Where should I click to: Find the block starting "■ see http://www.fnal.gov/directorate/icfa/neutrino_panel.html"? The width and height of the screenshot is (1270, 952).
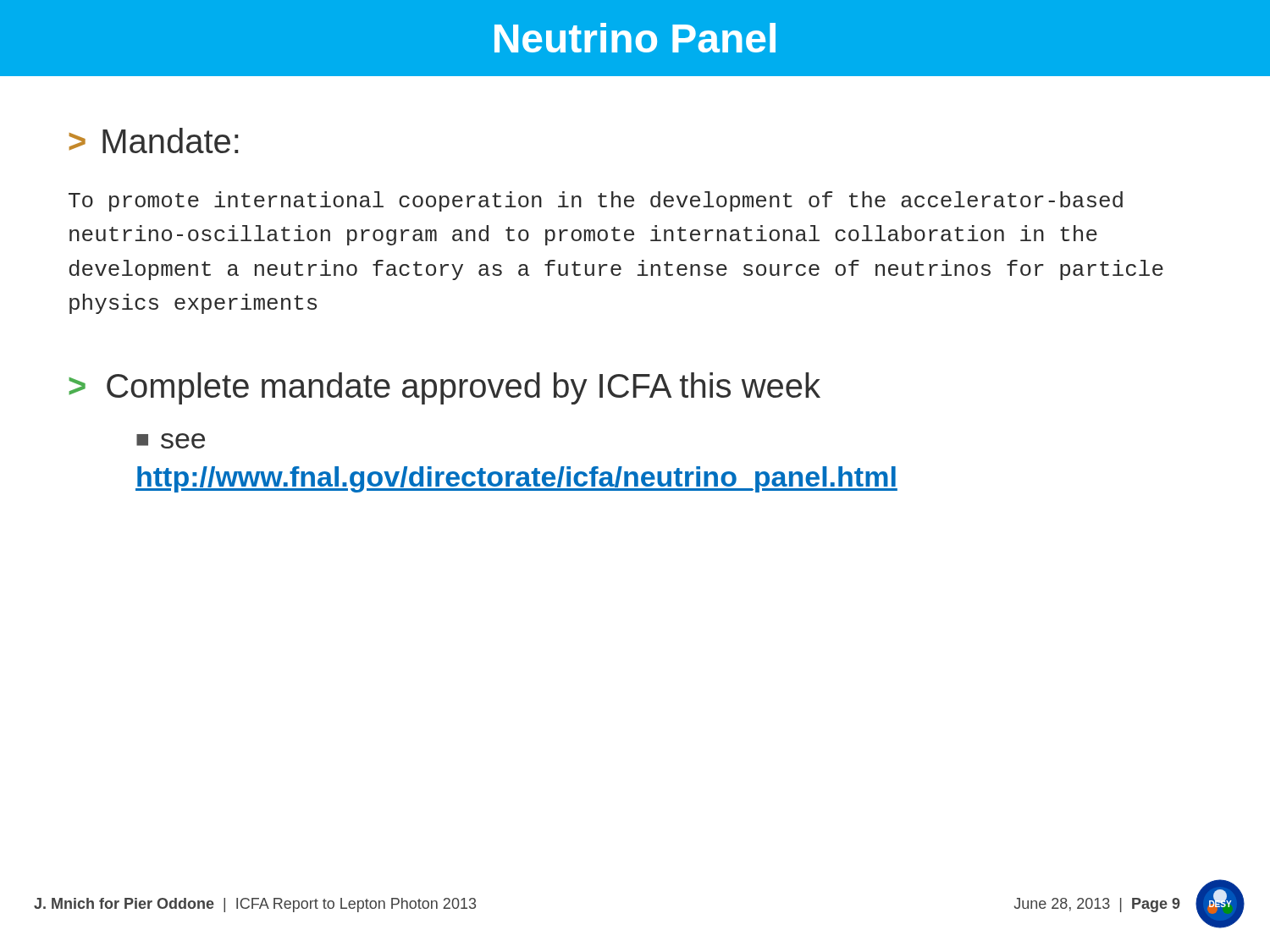[x=703, y=458]
